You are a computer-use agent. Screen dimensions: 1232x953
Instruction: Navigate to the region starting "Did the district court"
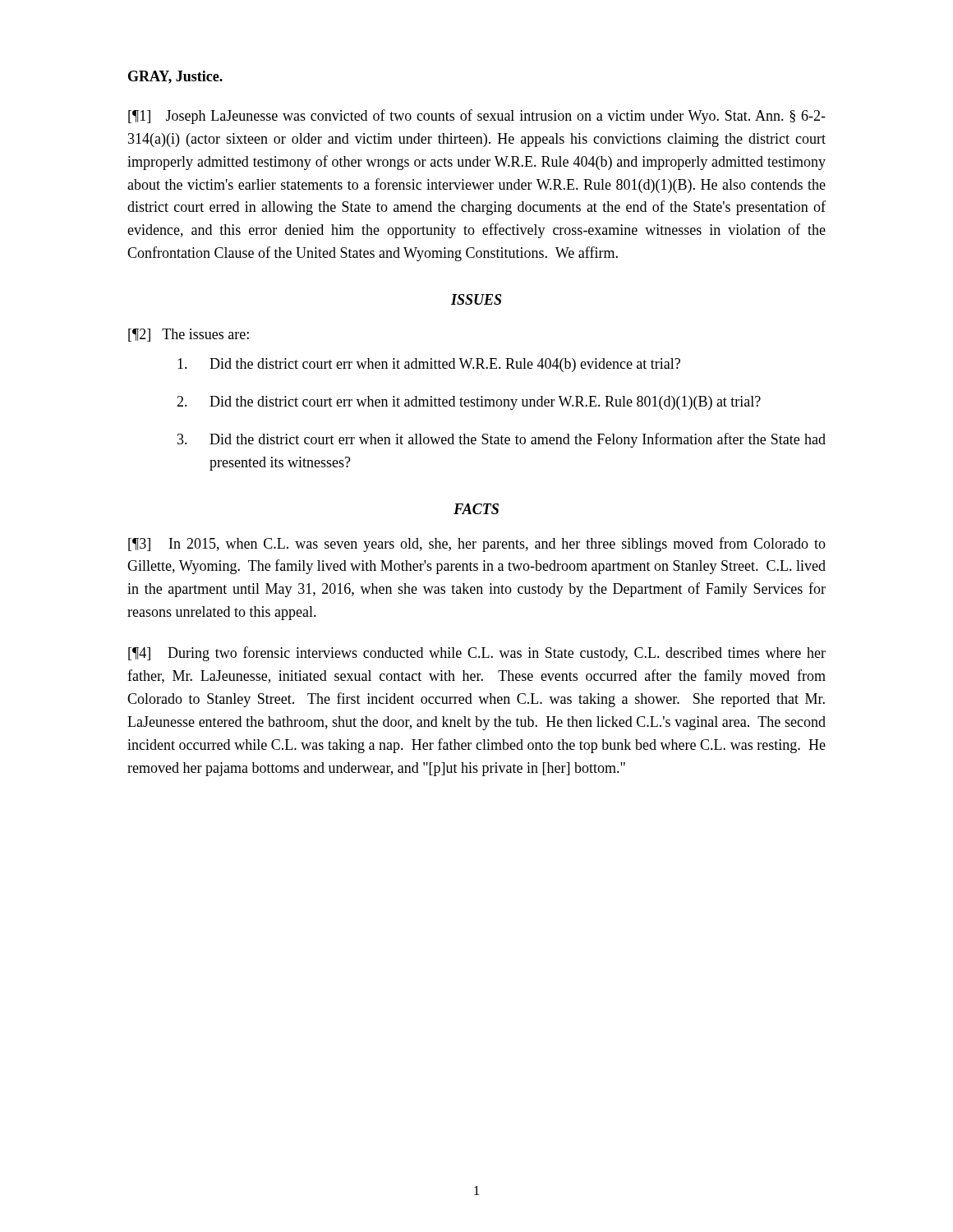coord(501,365)
